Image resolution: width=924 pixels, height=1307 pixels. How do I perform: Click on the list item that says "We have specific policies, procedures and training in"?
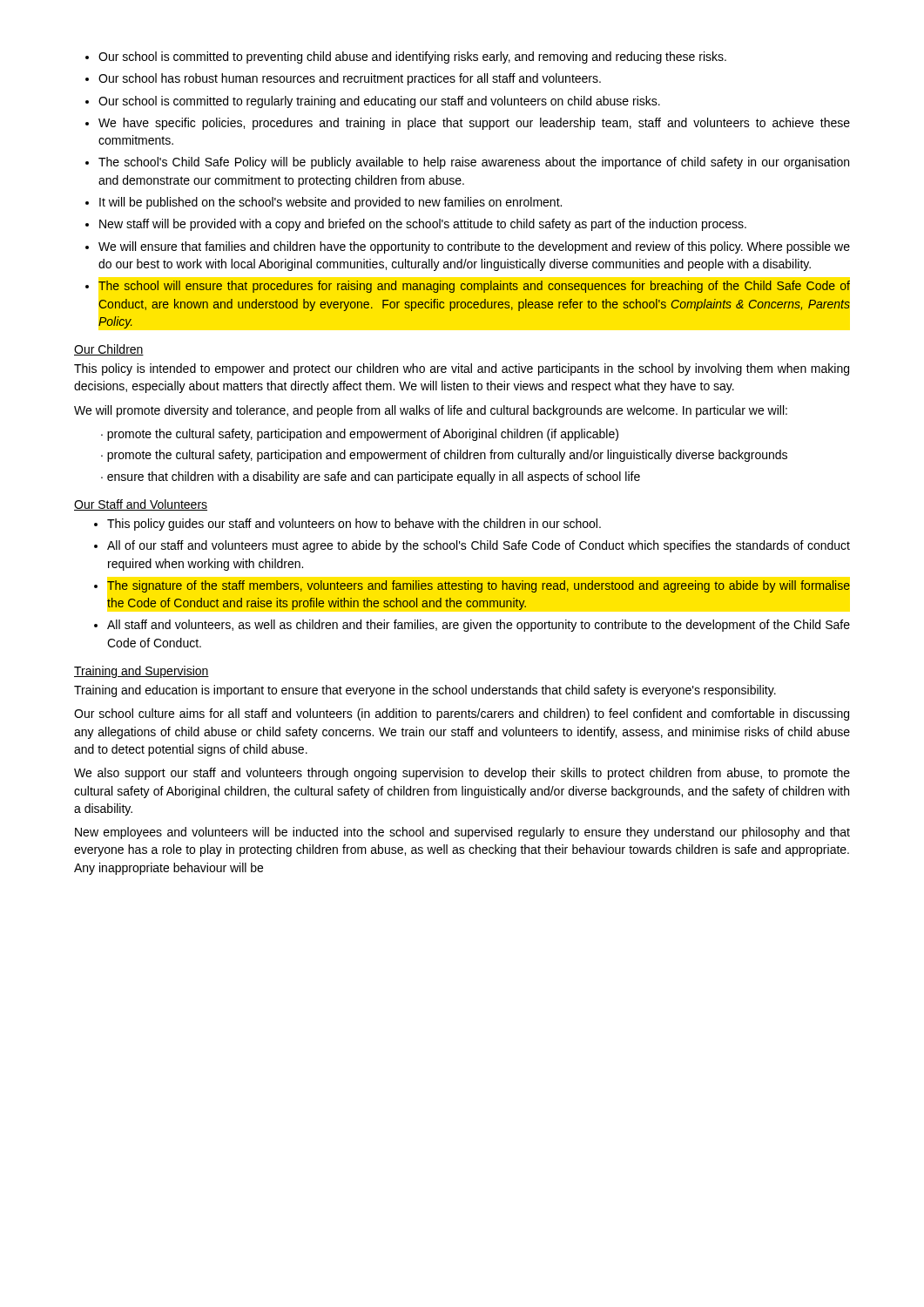tap(474, 132)
